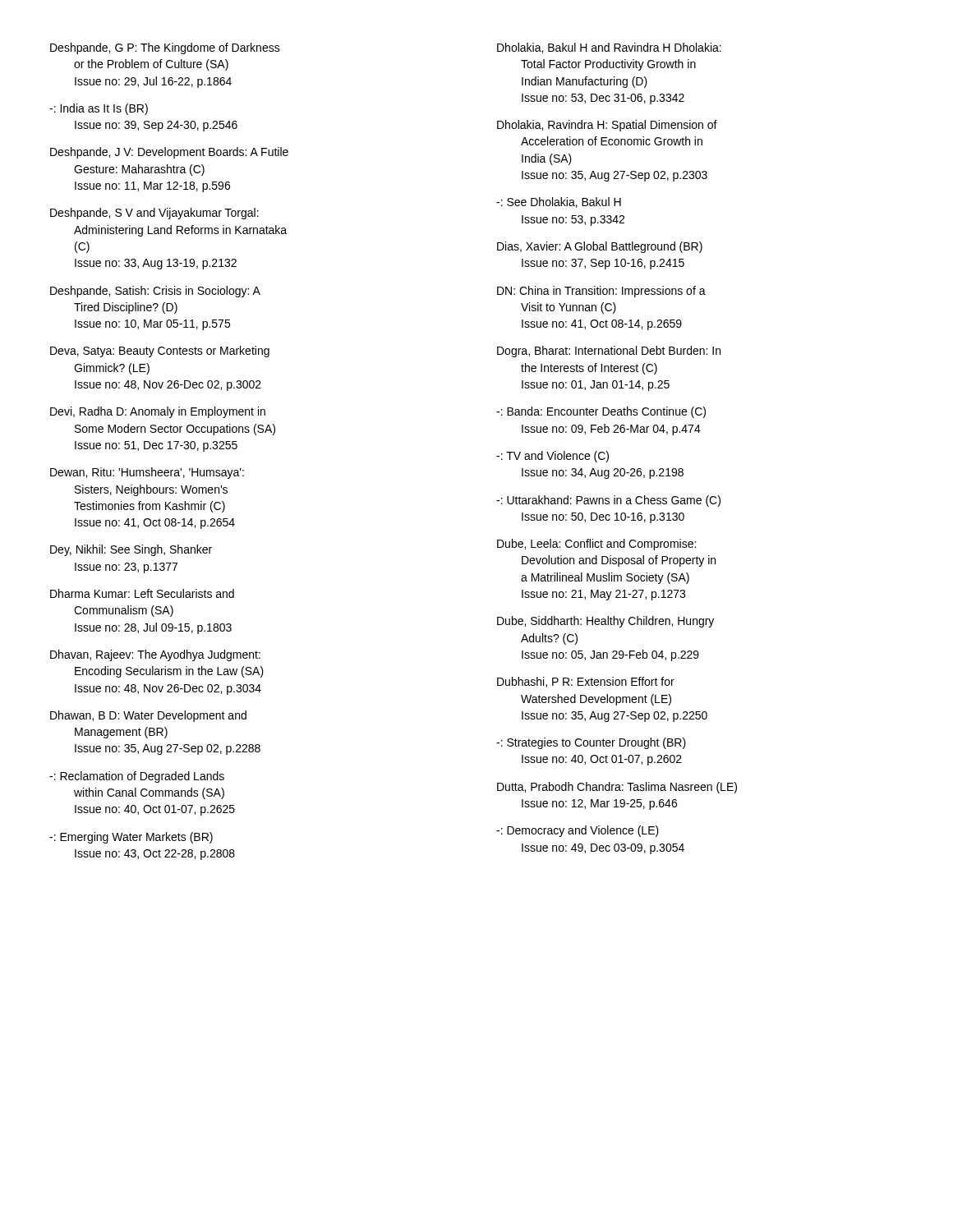Image resolution: width=953 pixels, height=1232 pixels.
Task: Click on the text starting "Dhavan, Rajeev: The"
Action: 253,671
